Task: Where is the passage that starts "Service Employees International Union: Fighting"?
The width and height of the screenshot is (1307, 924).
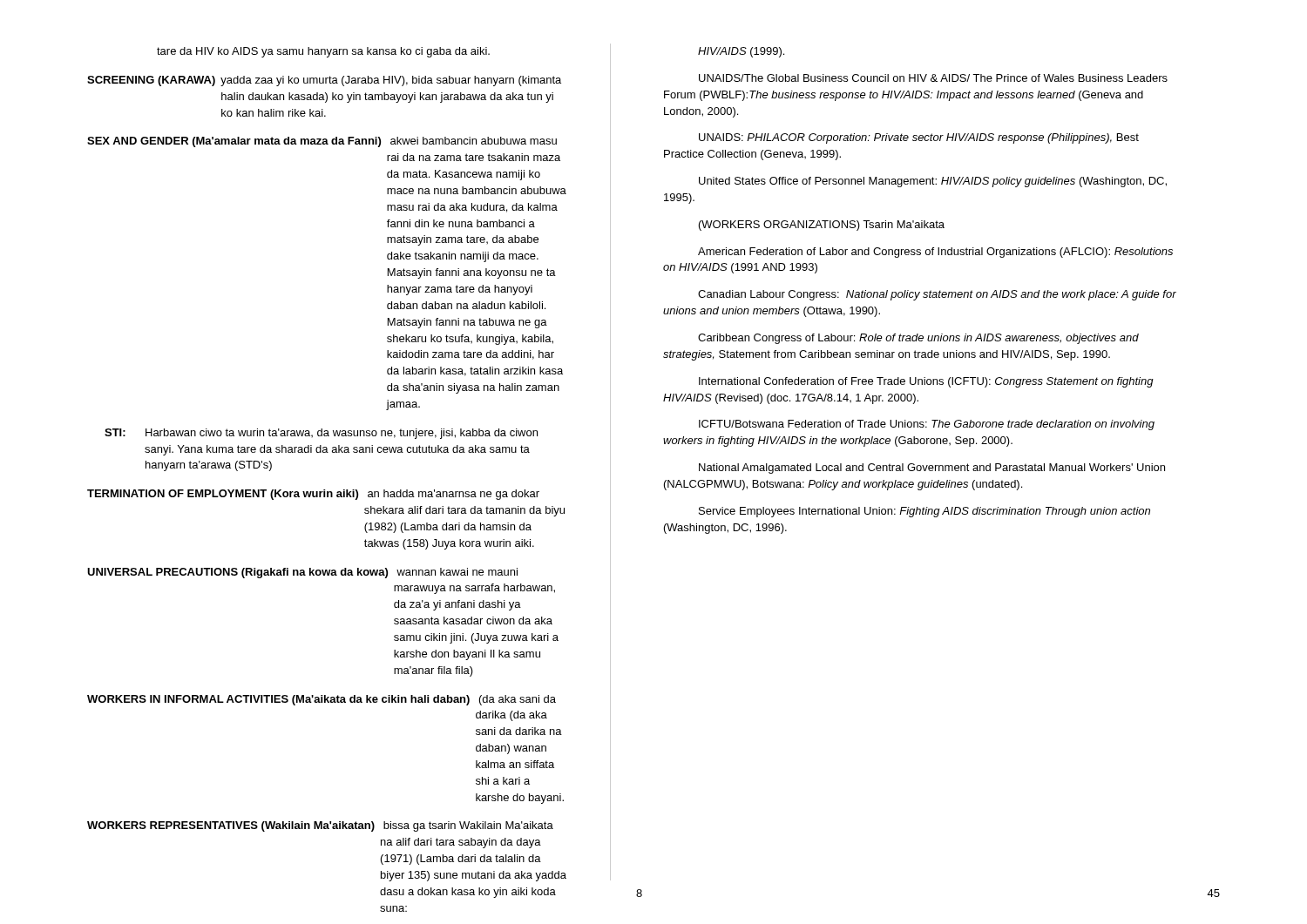Action: click(x=908, y=519)
